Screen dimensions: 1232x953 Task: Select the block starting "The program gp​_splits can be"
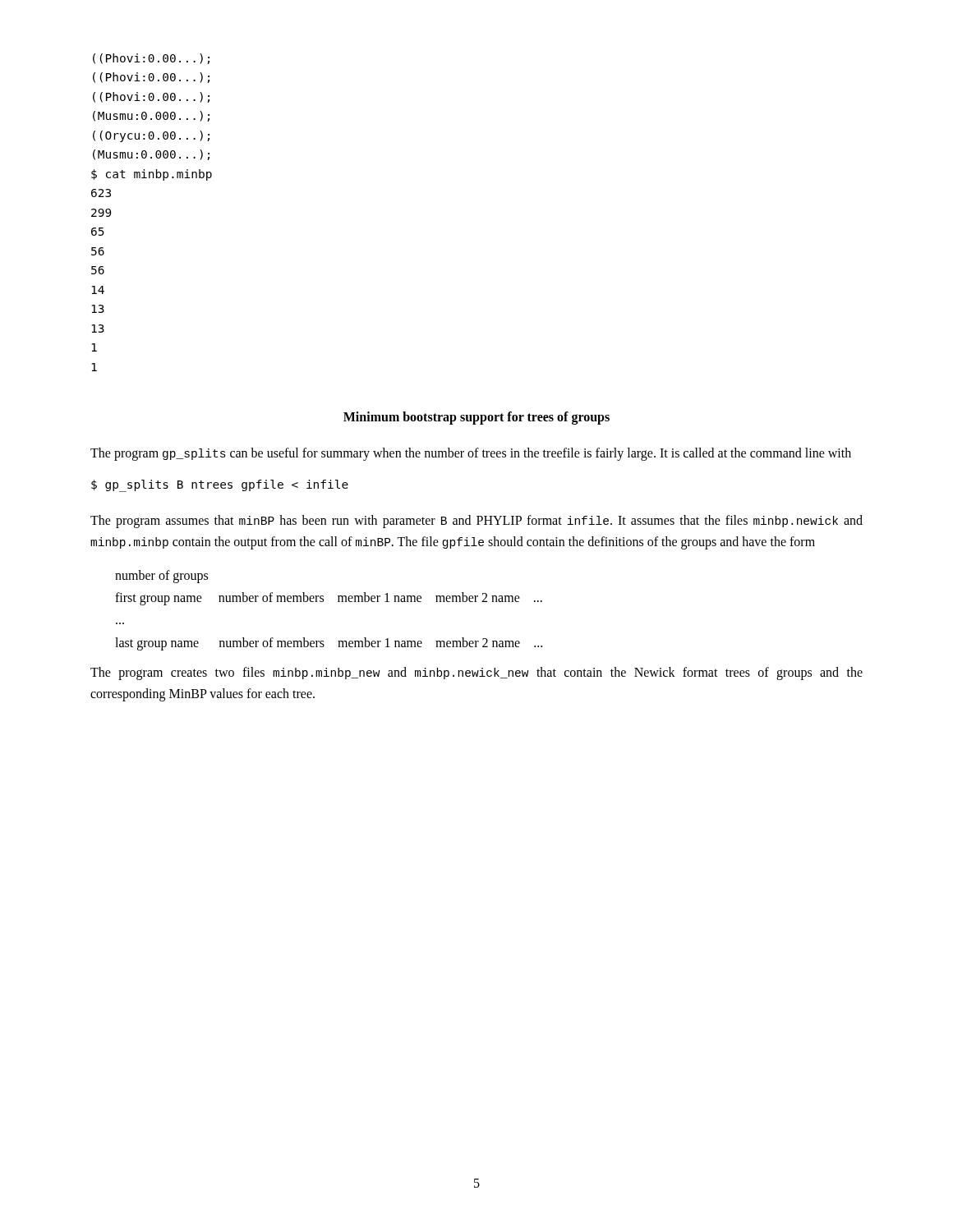point(471,453)
